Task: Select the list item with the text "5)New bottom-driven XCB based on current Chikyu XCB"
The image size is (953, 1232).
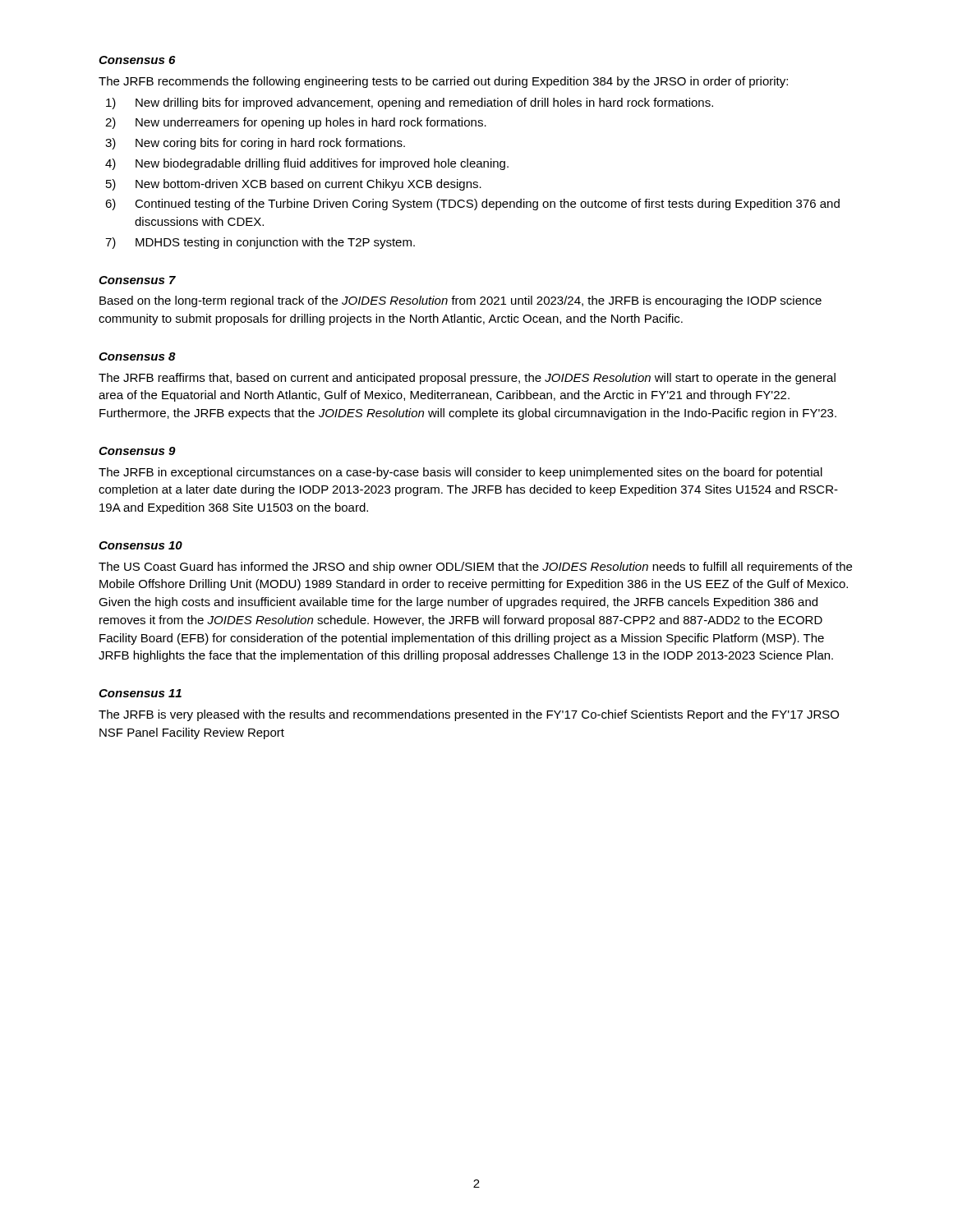Action: coord(491,184)
